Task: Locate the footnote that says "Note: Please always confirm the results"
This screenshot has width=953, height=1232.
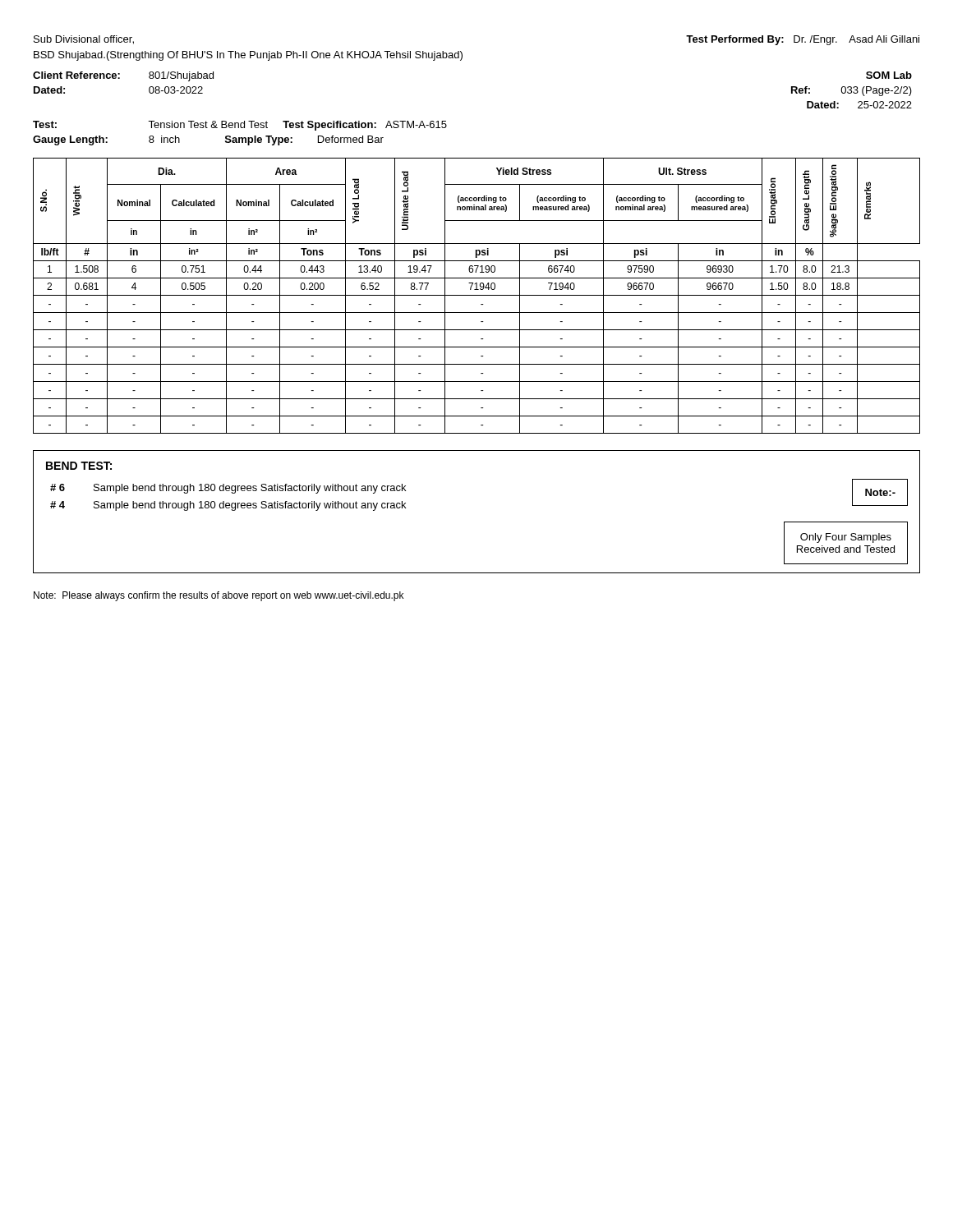Action: (x=218, y=595)
